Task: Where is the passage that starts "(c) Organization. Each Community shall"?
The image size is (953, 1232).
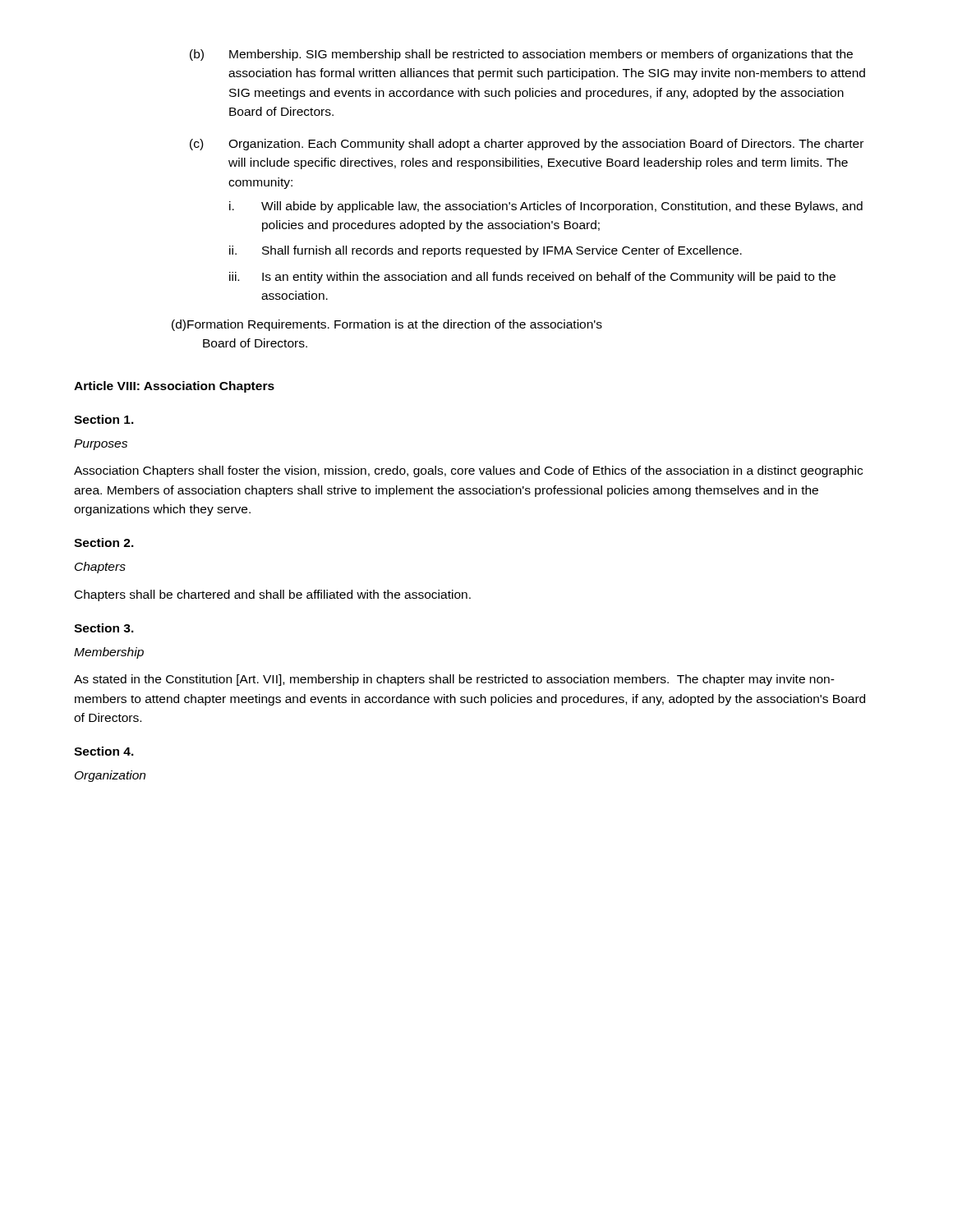Action: (534, 223)
